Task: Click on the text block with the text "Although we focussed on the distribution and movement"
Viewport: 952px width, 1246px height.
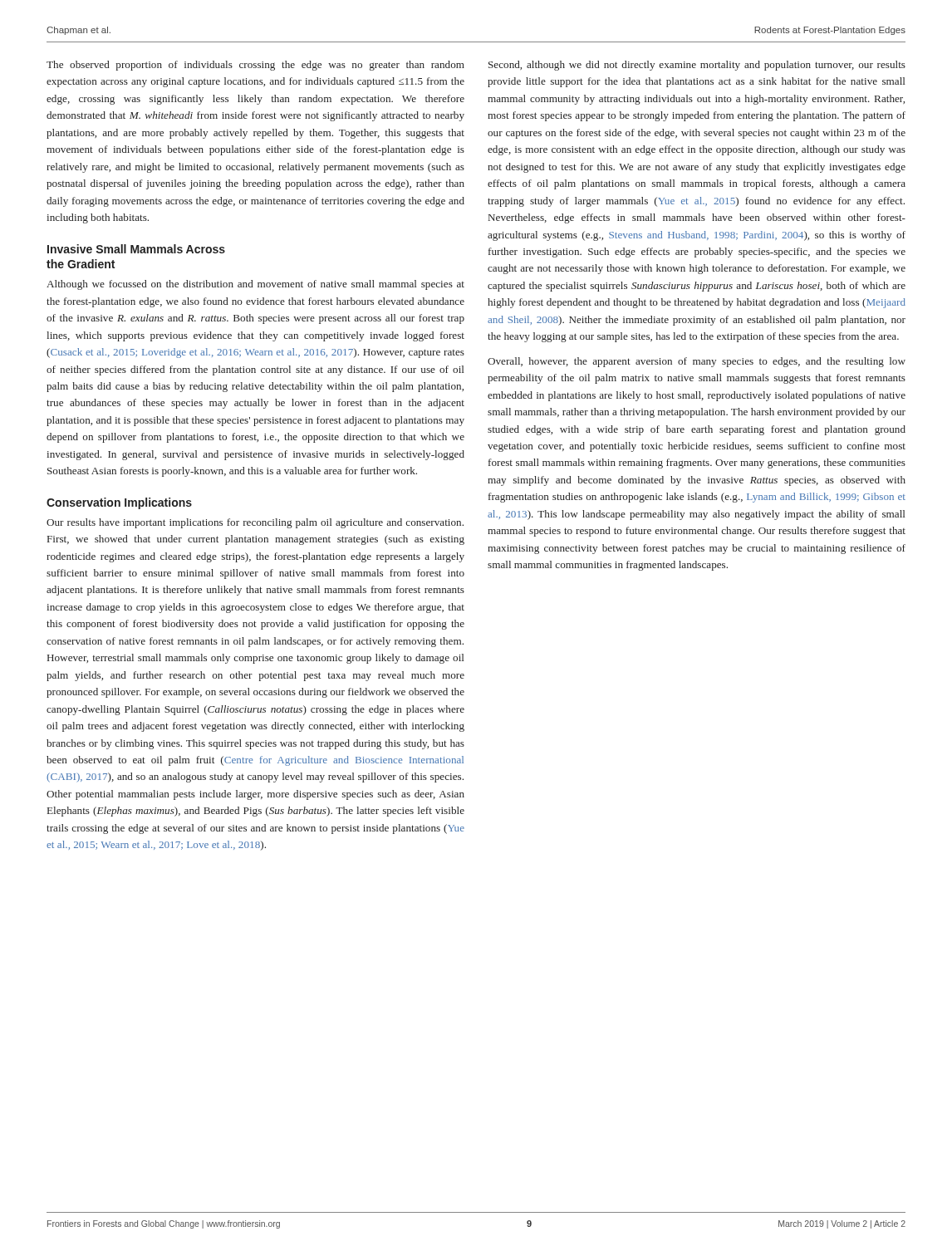Action: pos(255,377)
